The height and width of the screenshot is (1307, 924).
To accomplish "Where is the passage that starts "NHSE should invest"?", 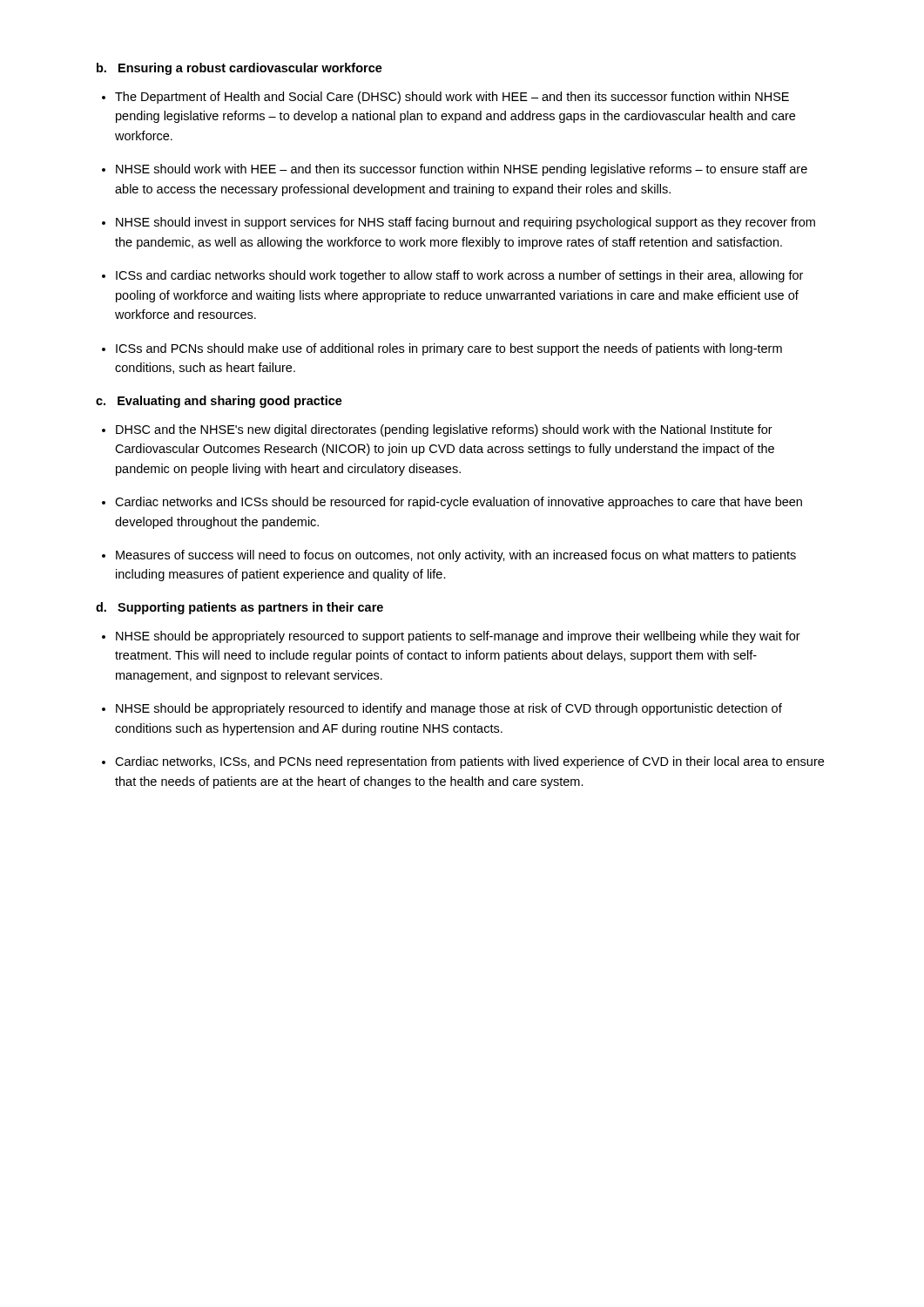I will pyautogui.click(x=472, y=233).
